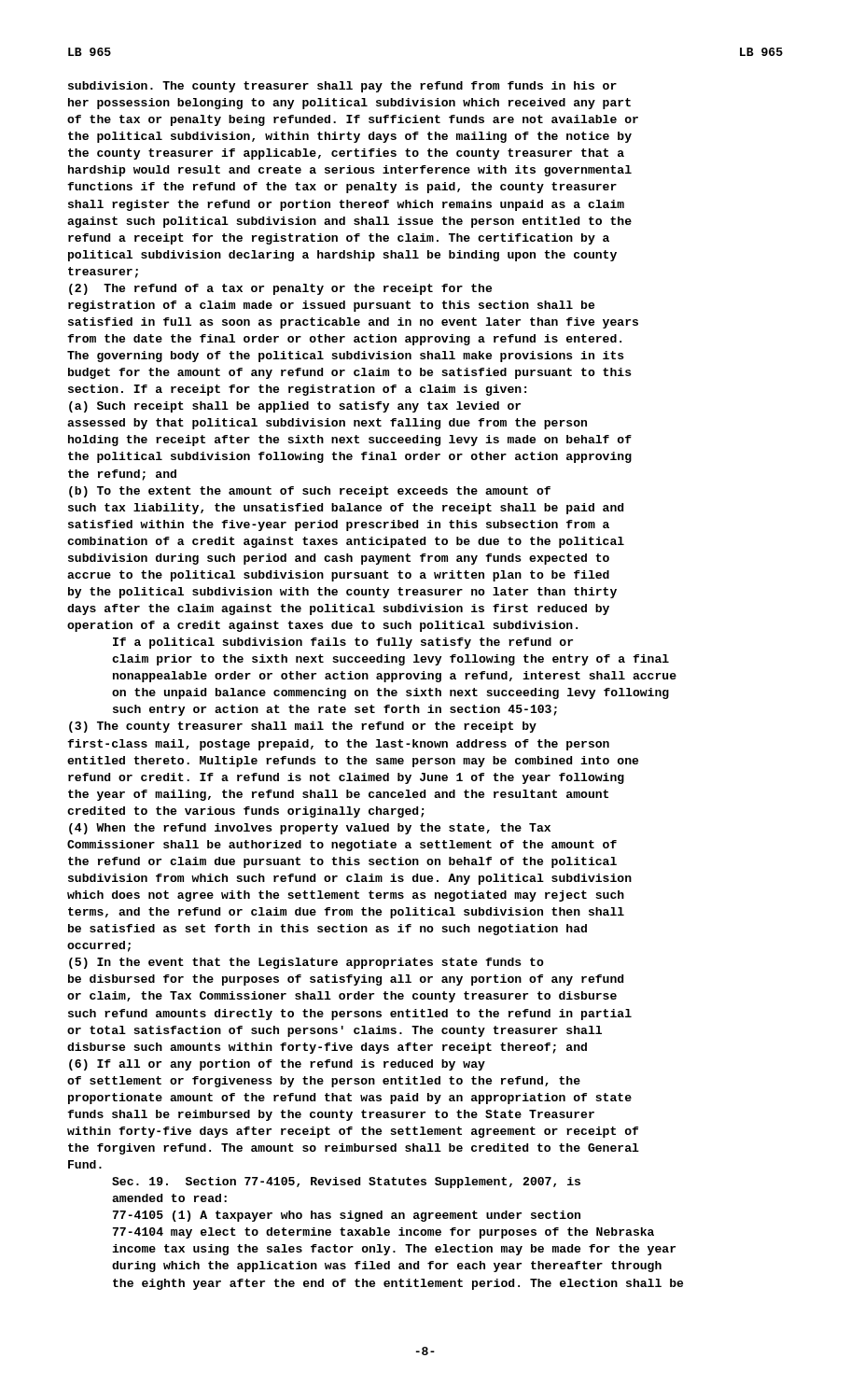Click on the text block that reads "77-4105 (1) A taxpayer who has signed"
This screenshot has height=1400, width=850.
point(447,1250)
